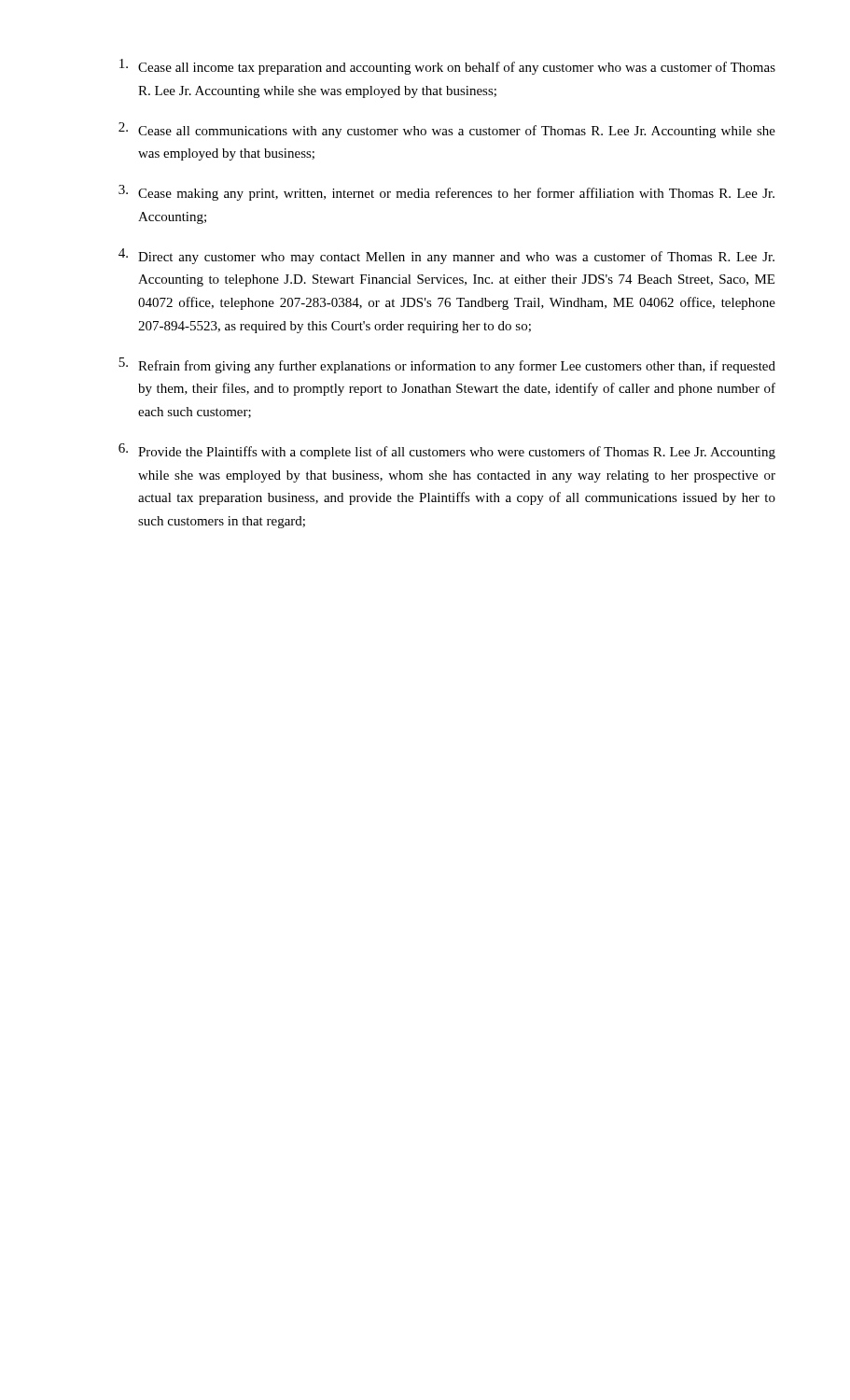
Task: Find the block on this page that starts "4. Direct any customer who may contact Mellen"
Action: click(434, 291)
